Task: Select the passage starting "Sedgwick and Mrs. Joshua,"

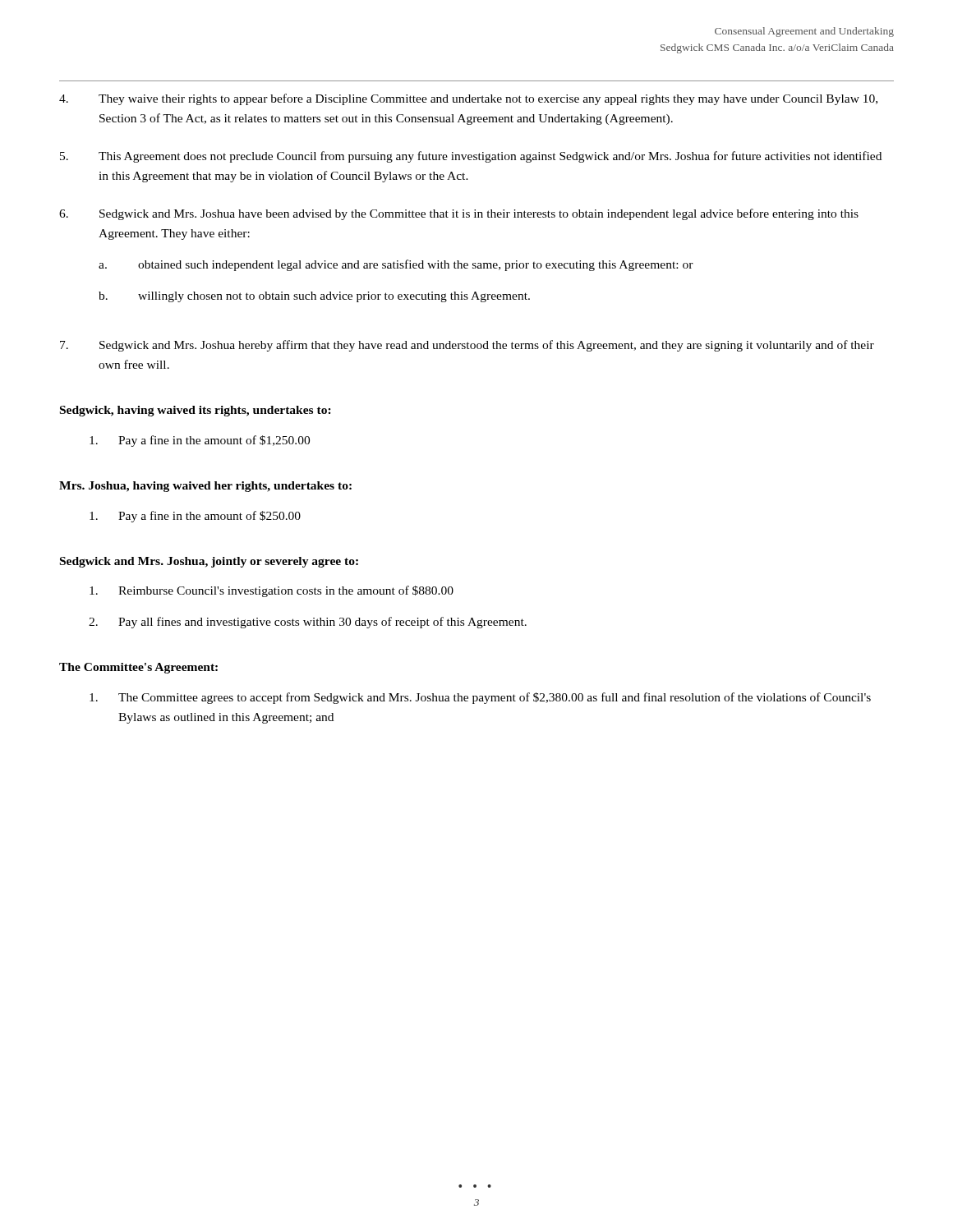Action: [x=209, y=560]
